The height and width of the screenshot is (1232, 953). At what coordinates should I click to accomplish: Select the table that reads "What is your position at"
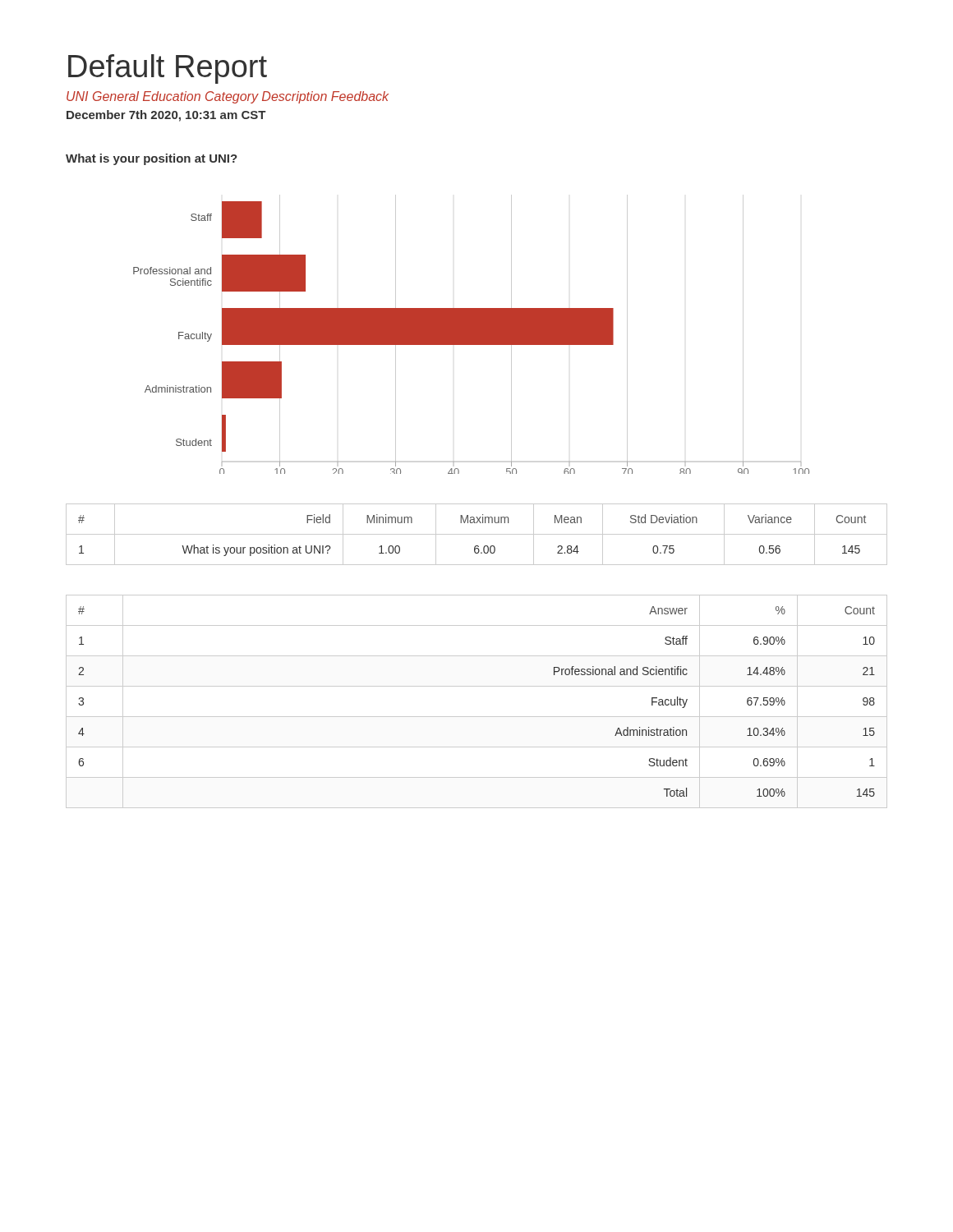click(476, 534)
